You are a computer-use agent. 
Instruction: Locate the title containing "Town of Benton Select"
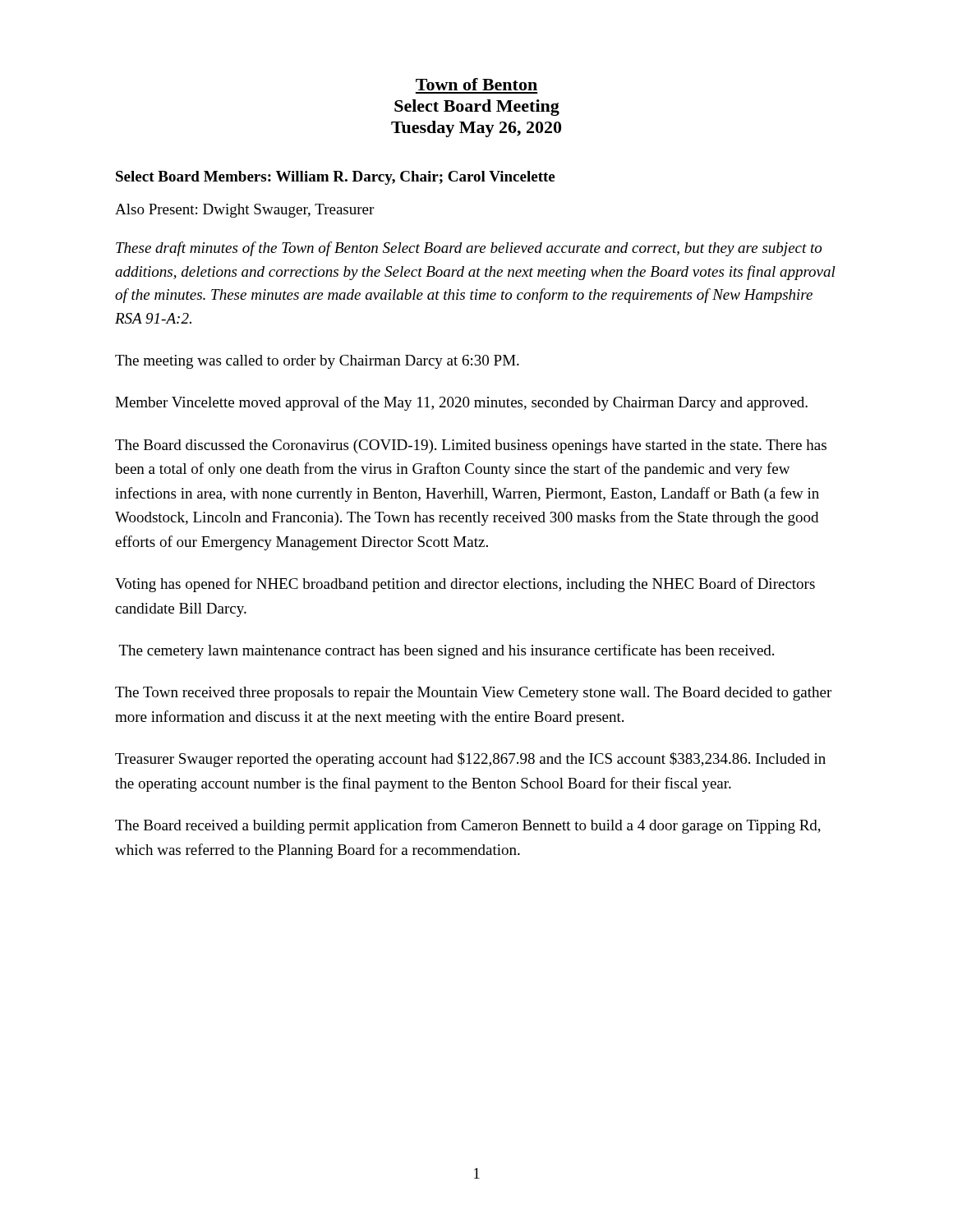(476, 106)
